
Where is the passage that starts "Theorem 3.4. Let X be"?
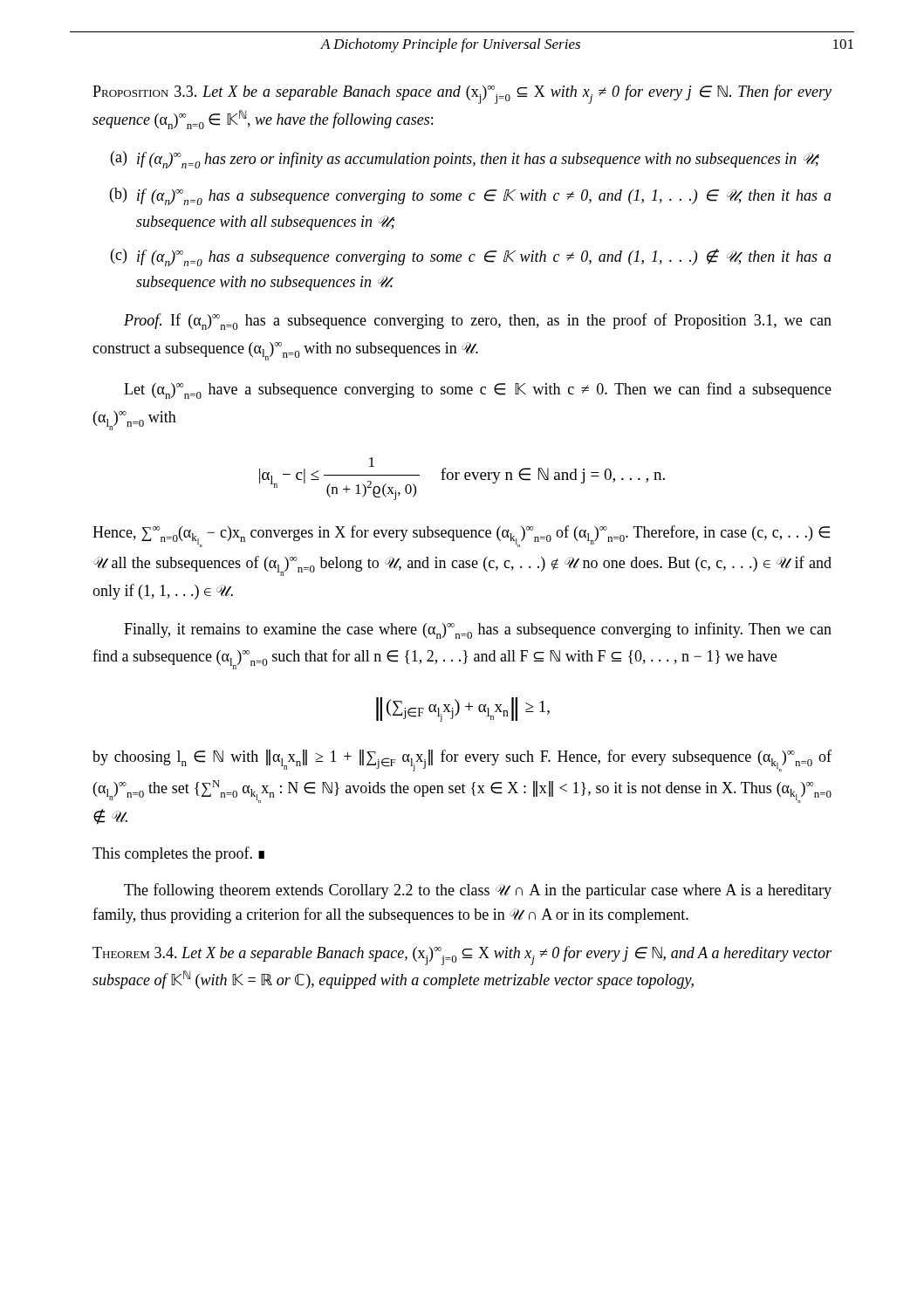(x=462, y=965)
